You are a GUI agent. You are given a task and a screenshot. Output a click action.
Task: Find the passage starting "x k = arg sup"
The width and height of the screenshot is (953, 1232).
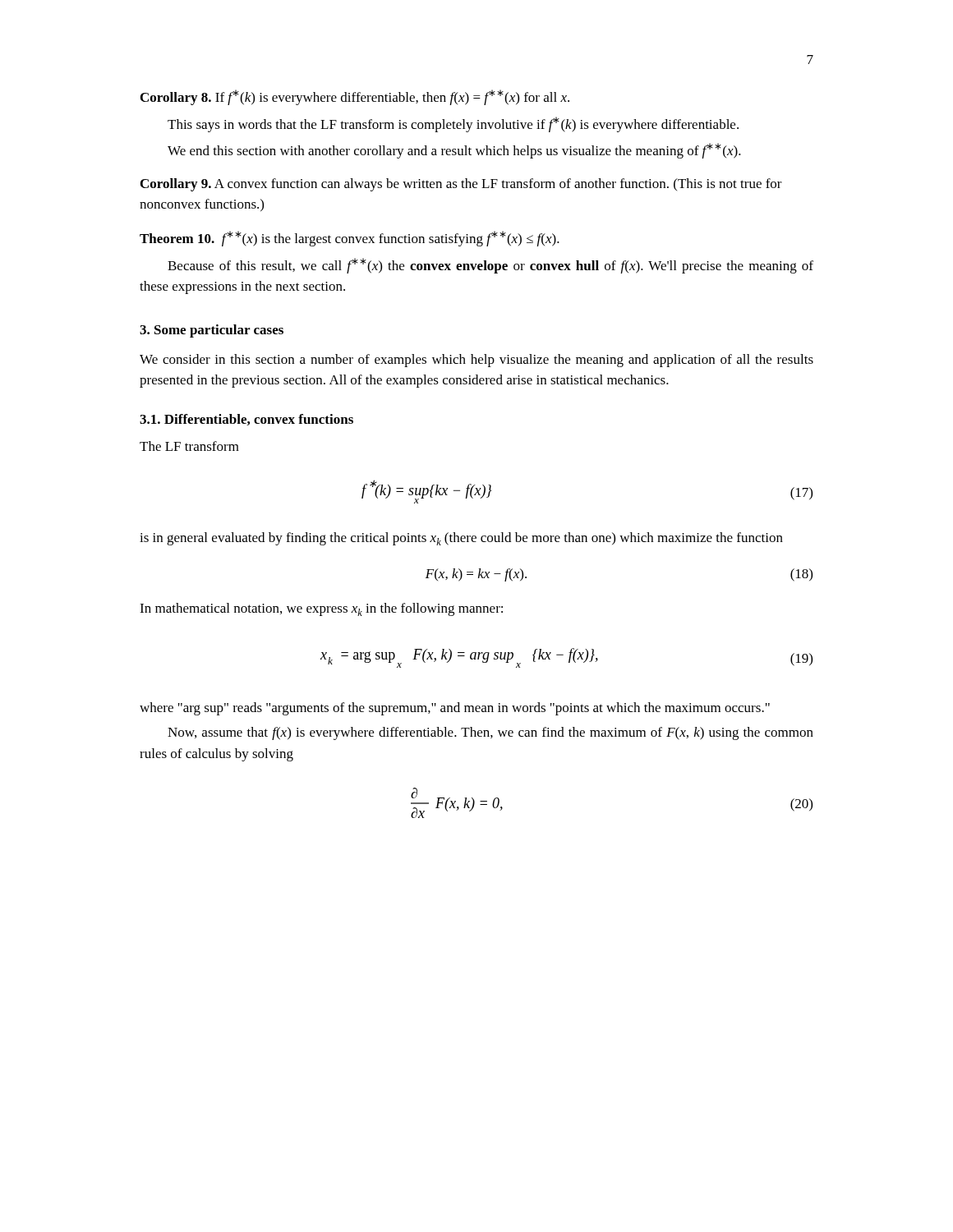[567, 659]
